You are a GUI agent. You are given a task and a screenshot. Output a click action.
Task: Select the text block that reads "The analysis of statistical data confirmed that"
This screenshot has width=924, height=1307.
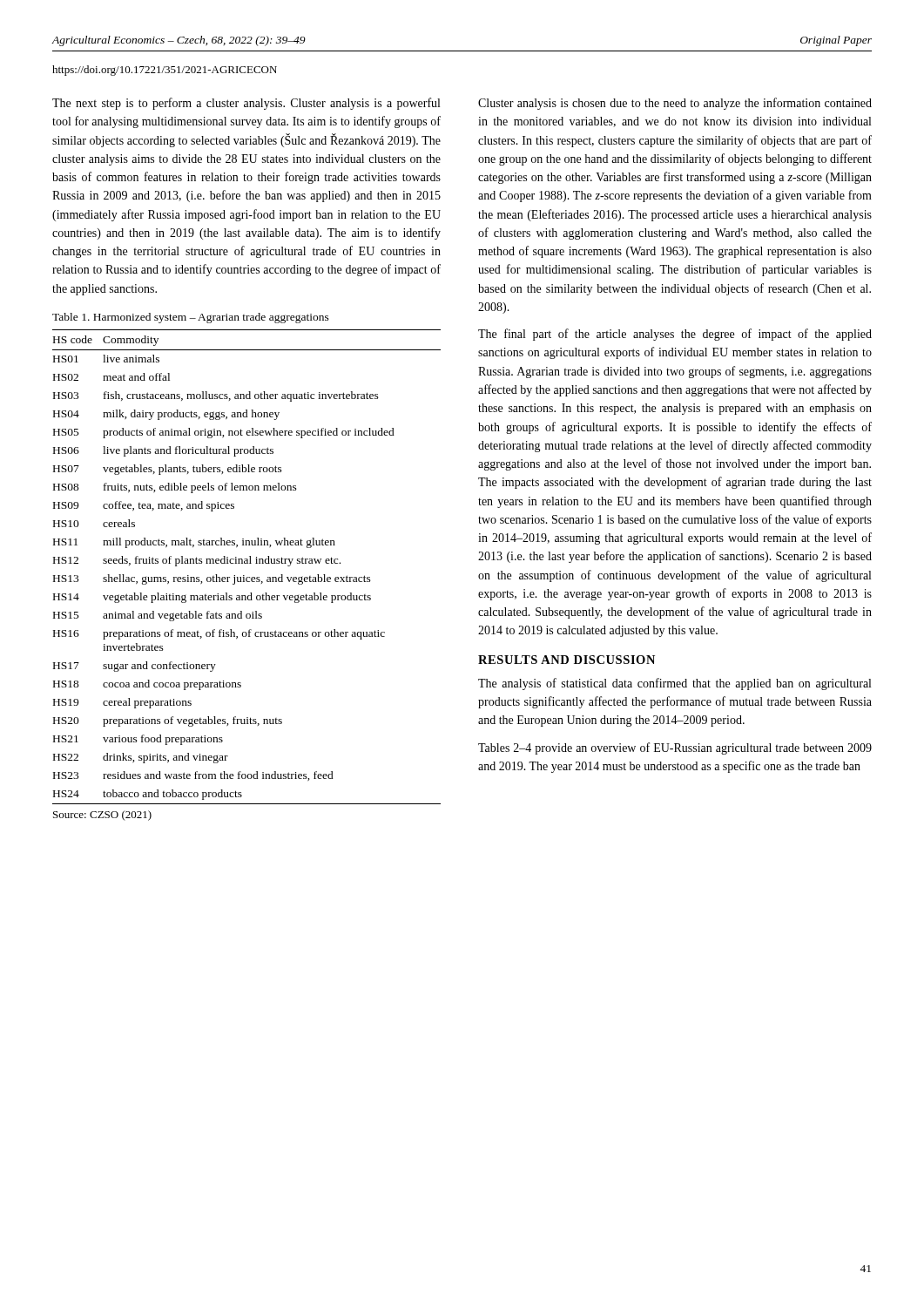pyautogui.click(x=675, y=702)
